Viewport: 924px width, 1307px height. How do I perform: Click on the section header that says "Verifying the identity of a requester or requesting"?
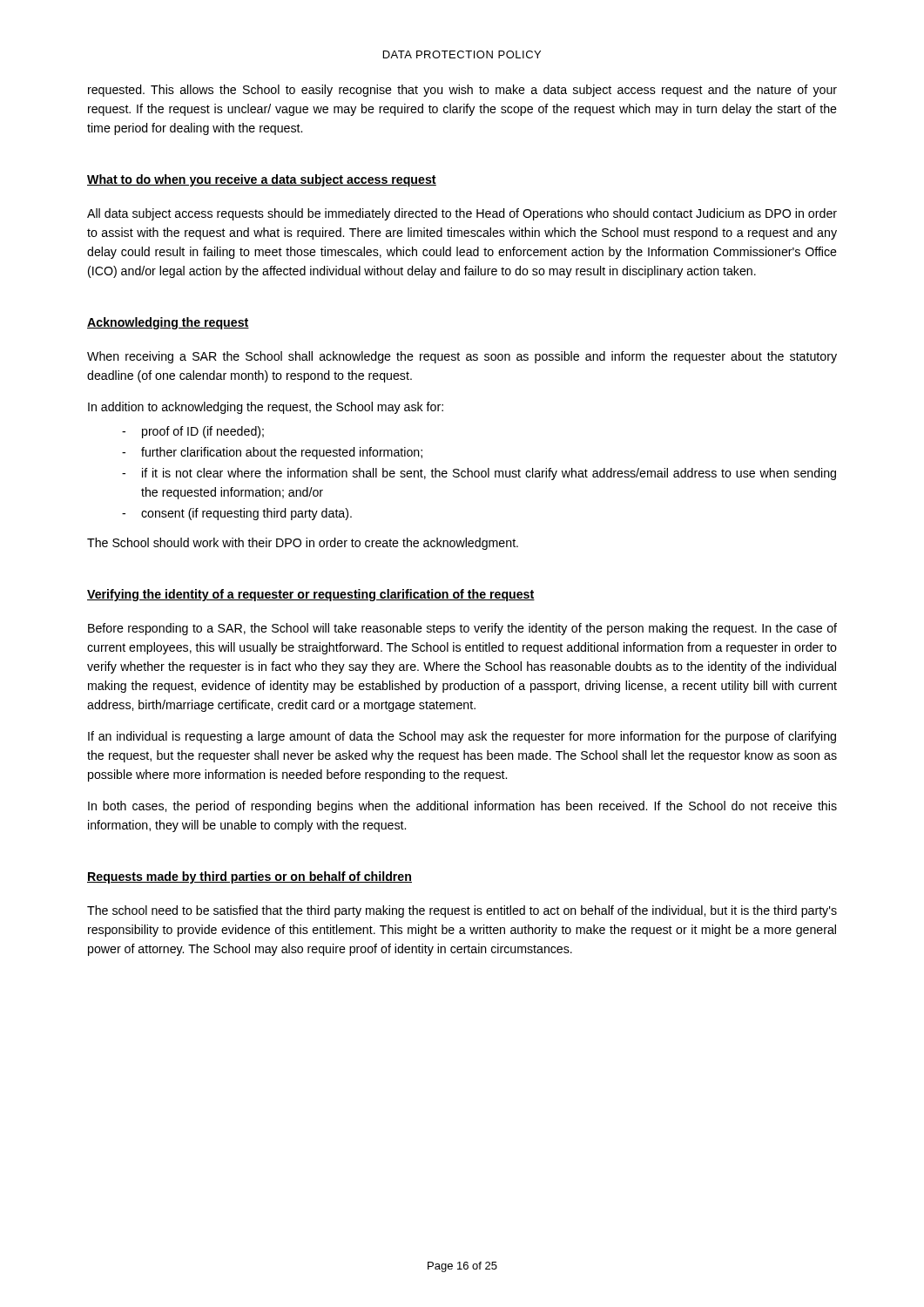point(311,594)
